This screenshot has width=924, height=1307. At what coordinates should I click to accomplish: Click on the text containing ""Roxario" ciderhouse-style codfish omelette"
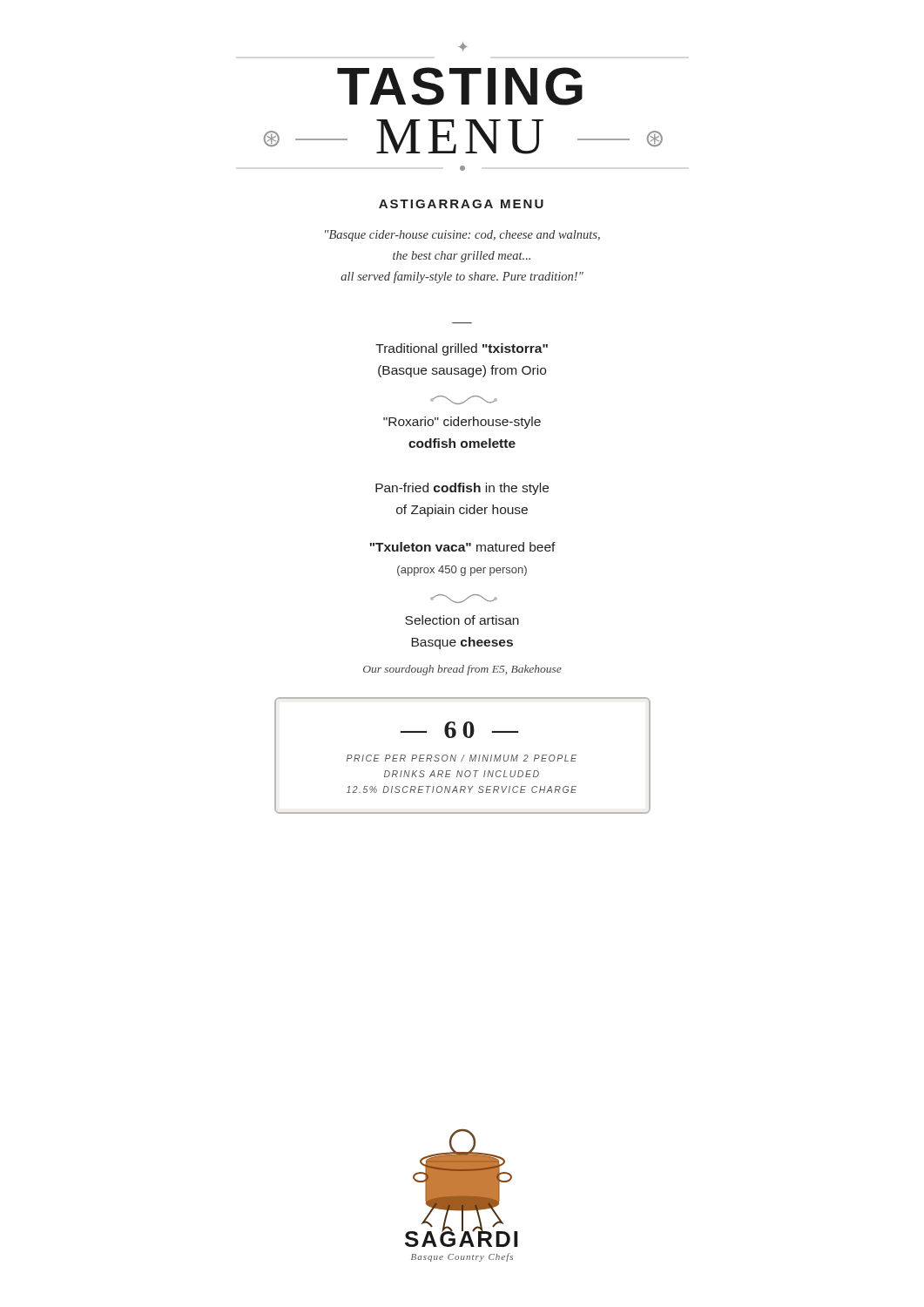pyautogui.click(x=462, y=433)
